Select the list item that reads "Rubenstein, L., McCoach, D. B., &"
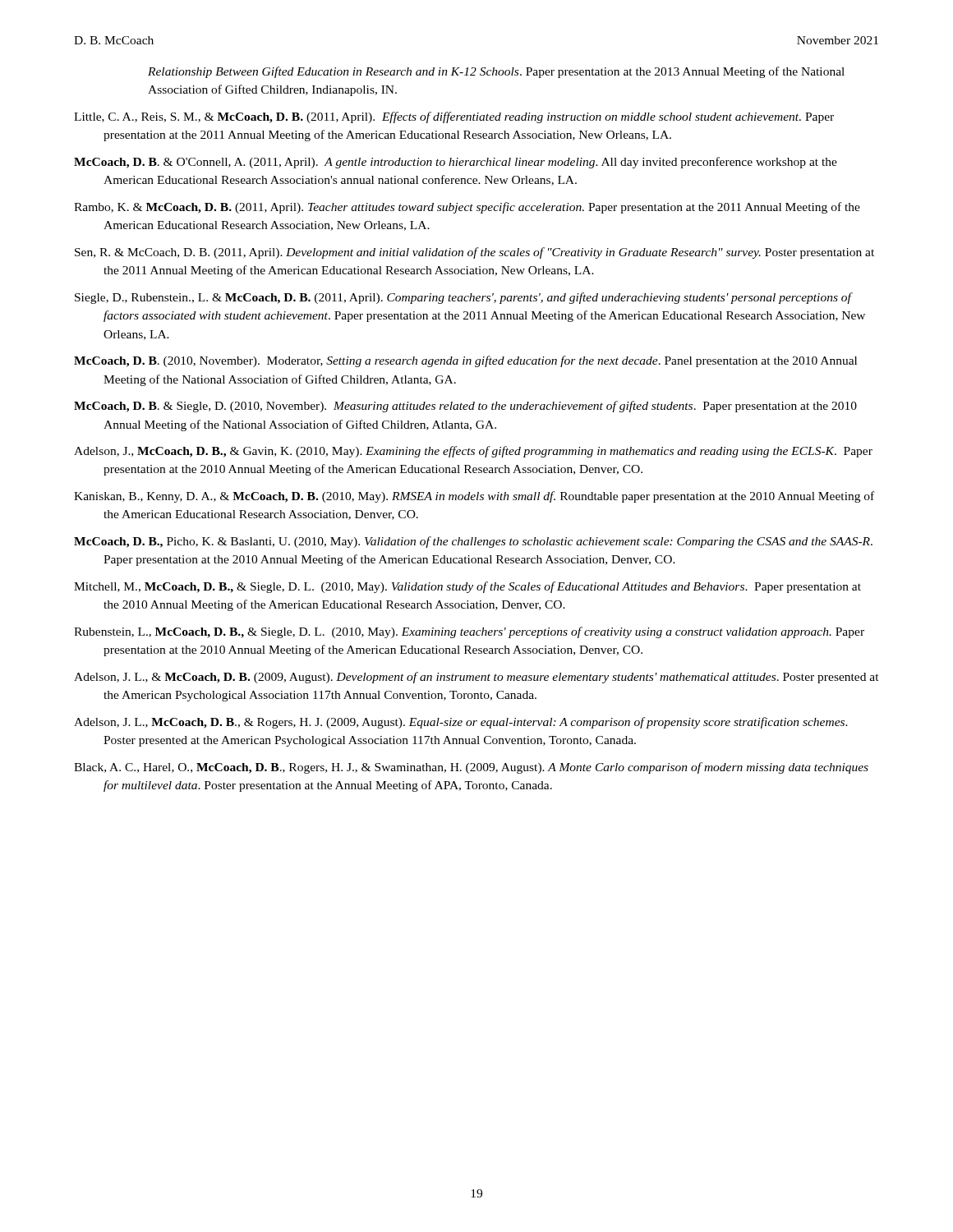This screenshot has height=1232, width=953. 469,640
